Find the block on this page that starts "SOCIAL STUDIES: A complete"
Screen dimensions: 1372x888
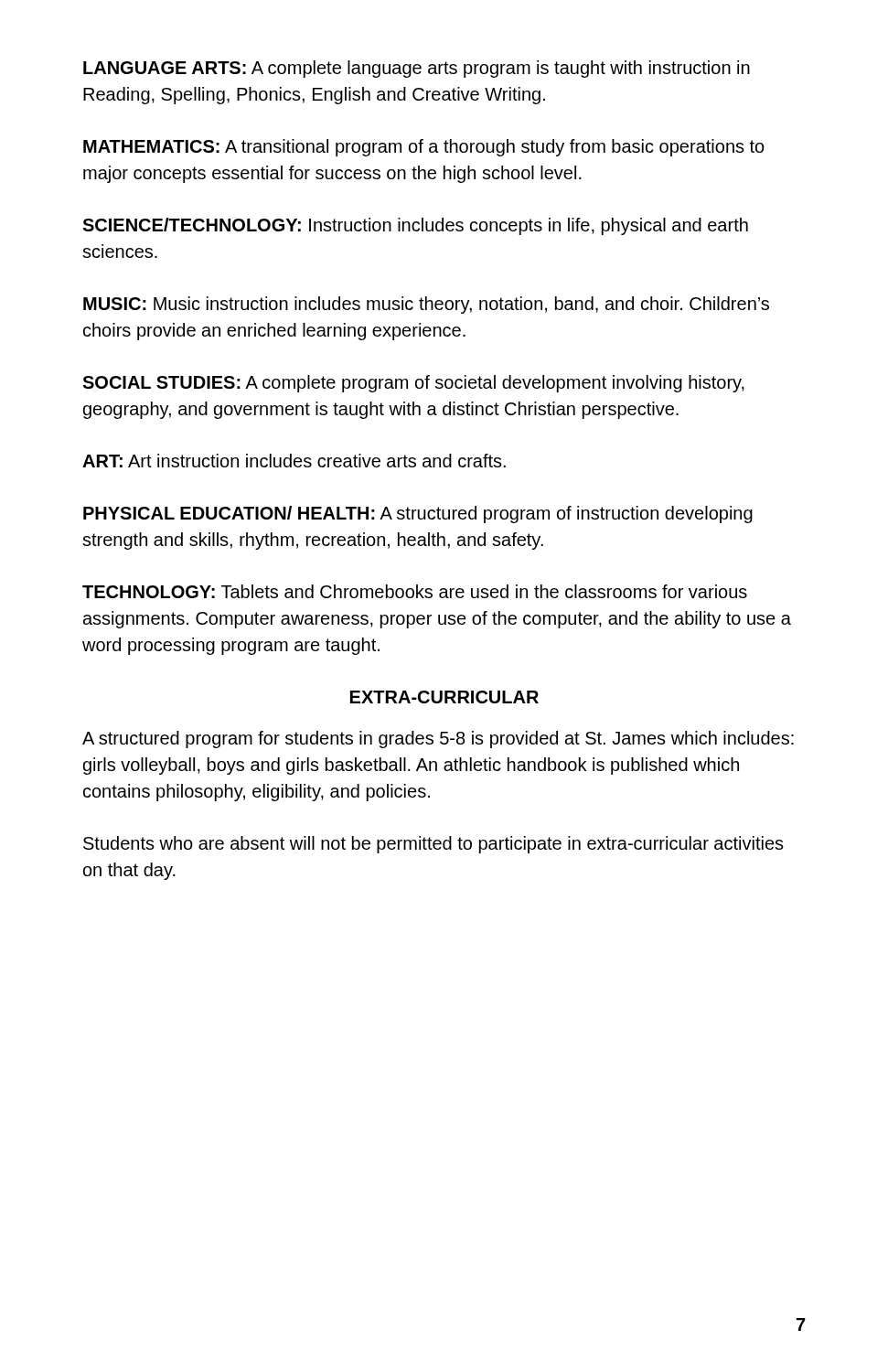[414, 396]
